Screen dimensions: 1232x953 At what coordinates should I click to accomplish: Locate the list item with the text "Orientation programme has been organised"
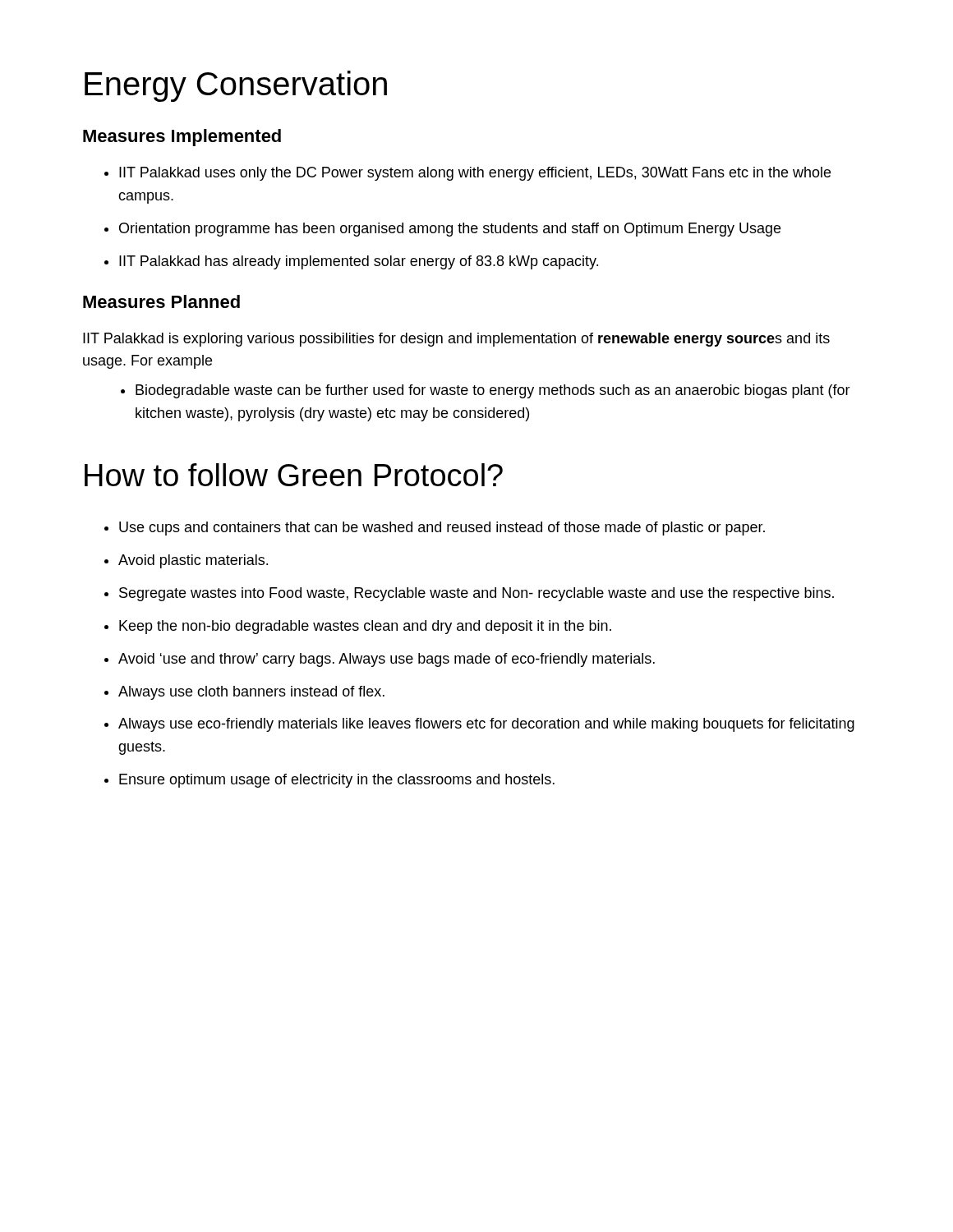click(x=450, y=228)
